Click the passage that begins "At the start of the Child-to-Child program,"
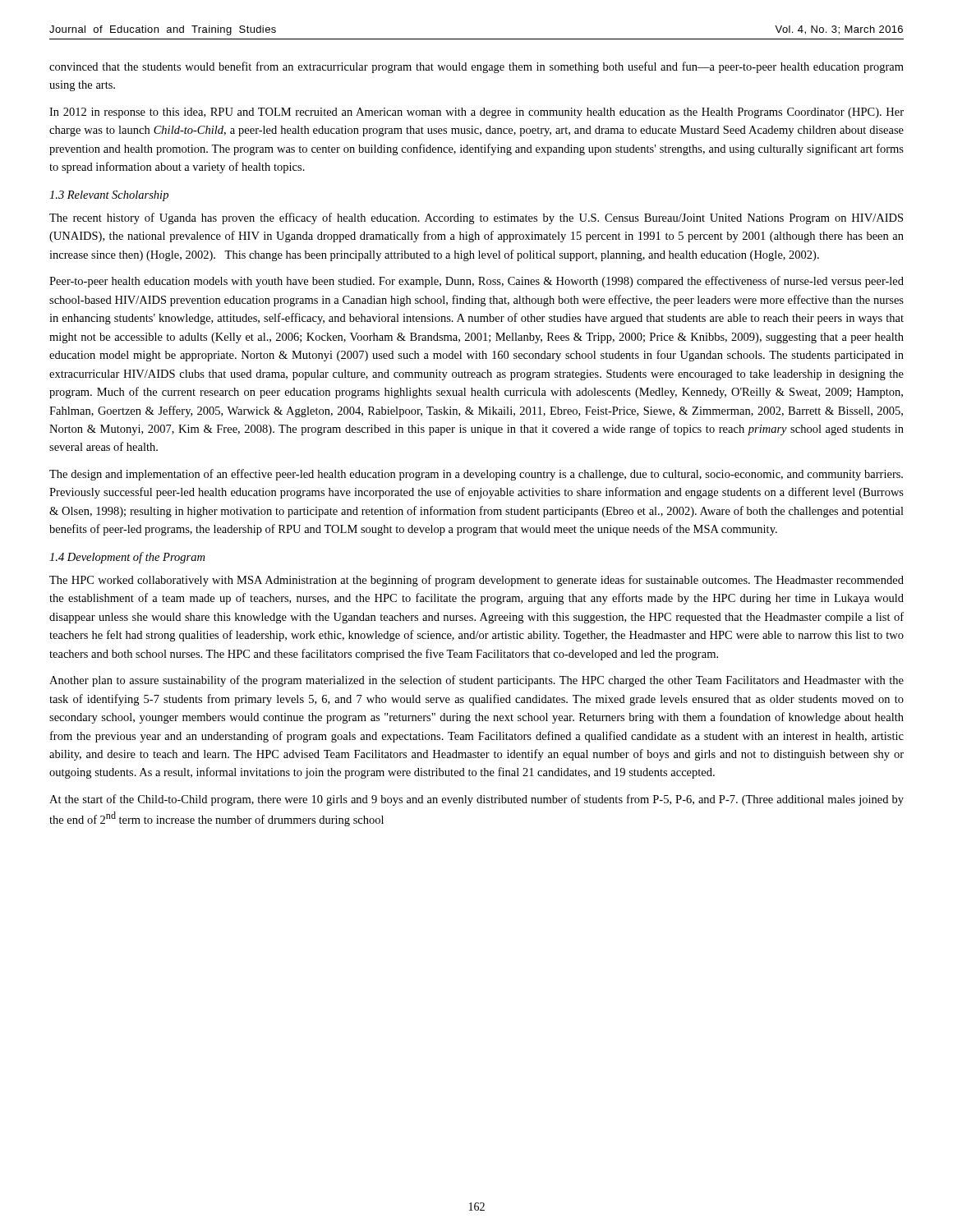Screen dimensions: 1232x953 click(x=476, y=809)
